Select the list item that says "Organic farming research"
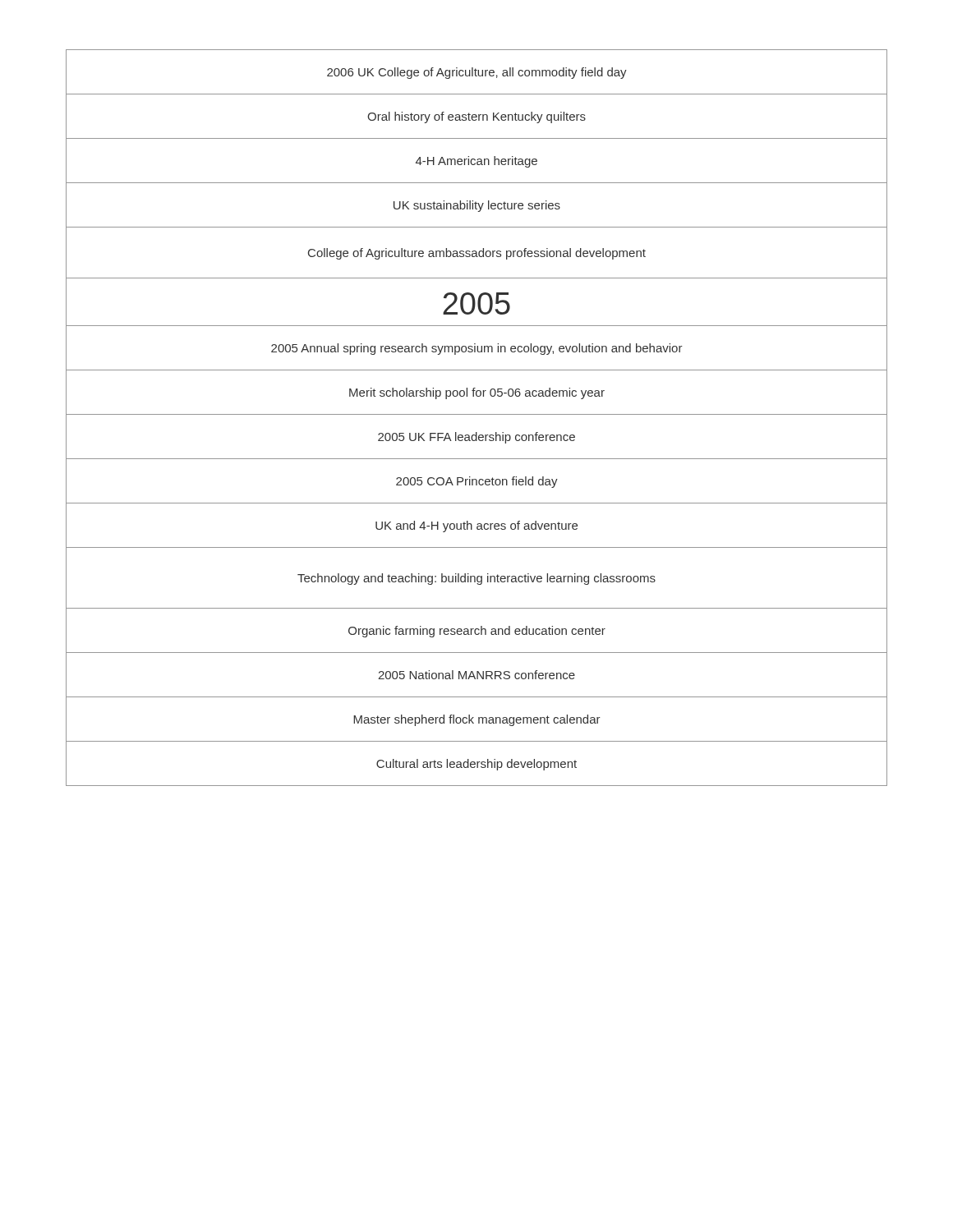 476,630
